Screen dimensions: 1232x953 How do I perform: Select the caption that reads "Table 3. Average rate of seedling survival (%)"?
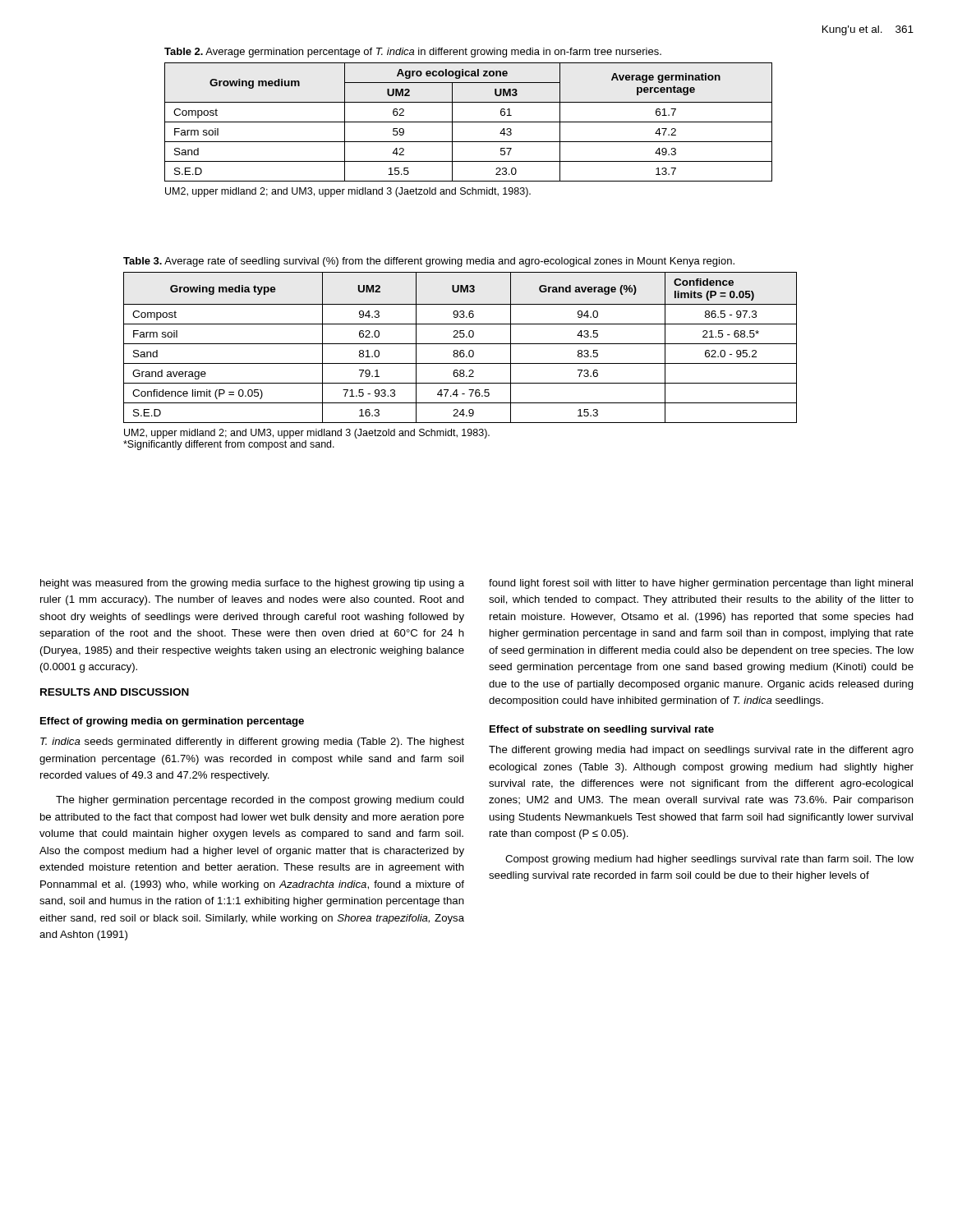429,261
